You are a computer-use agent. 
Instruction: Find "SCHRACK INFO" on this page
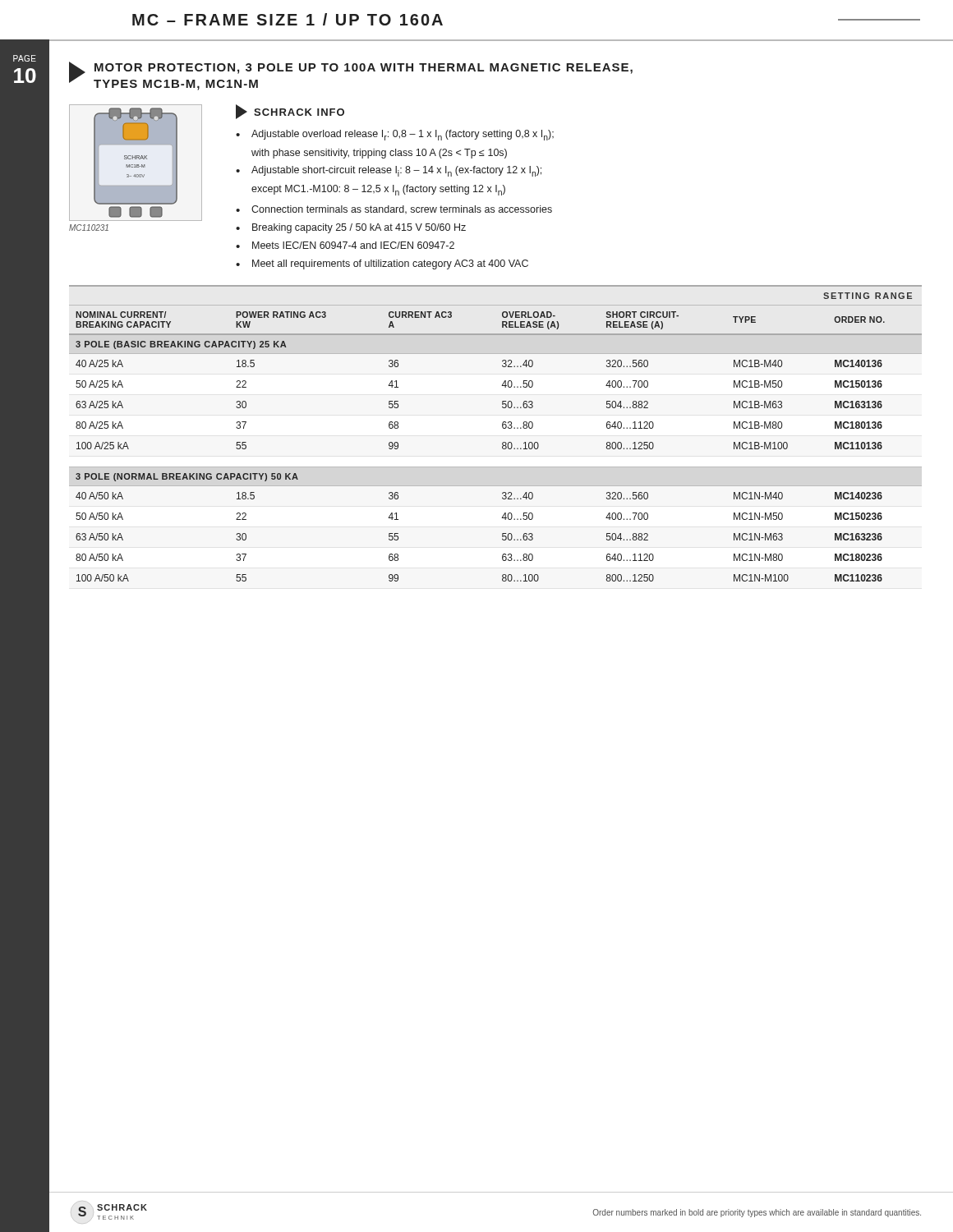291,112
